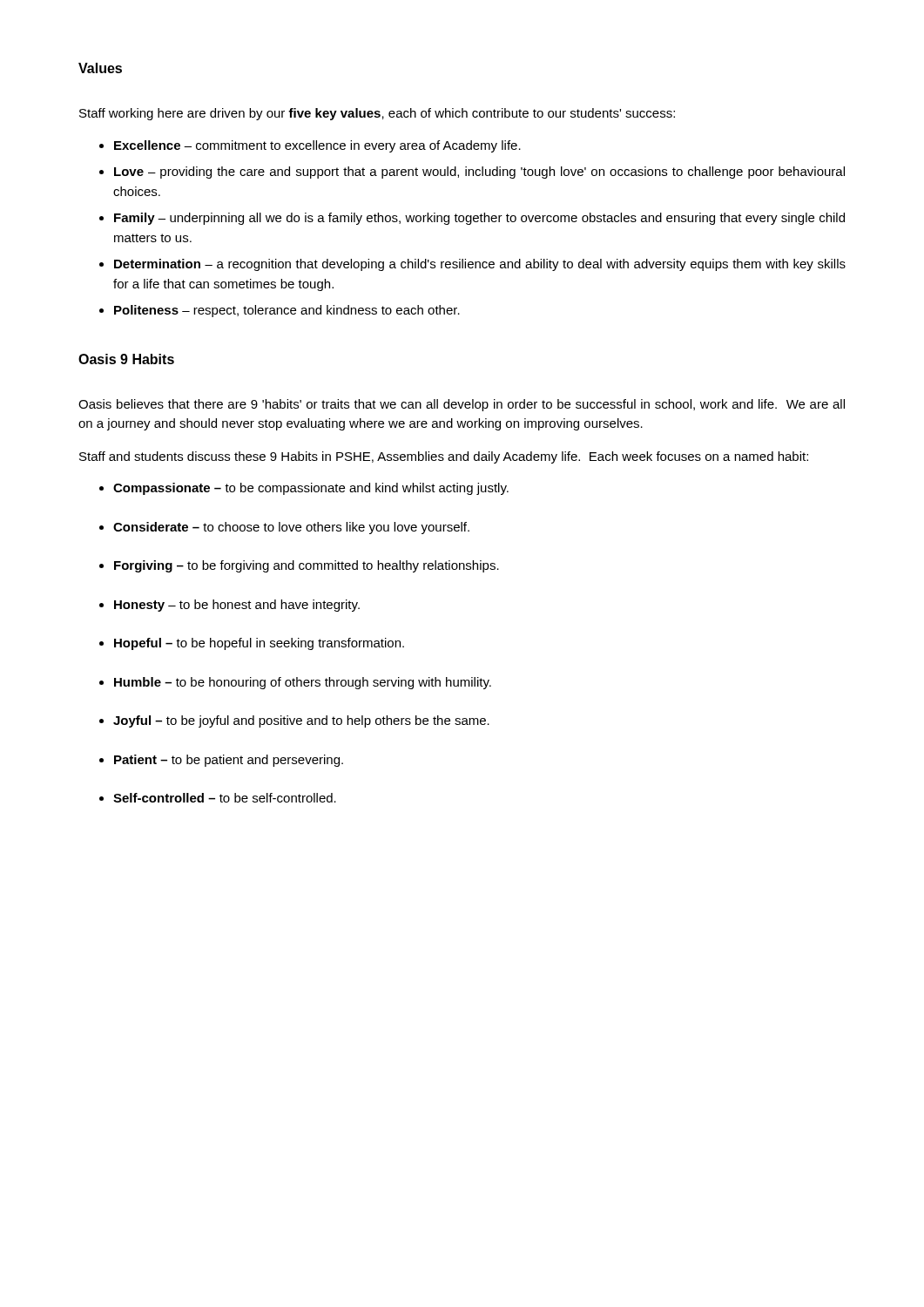Where is the passage that starts "Joyful – to be joyful and positive and"?
The image size is (924, 1307).
point(302,720)
